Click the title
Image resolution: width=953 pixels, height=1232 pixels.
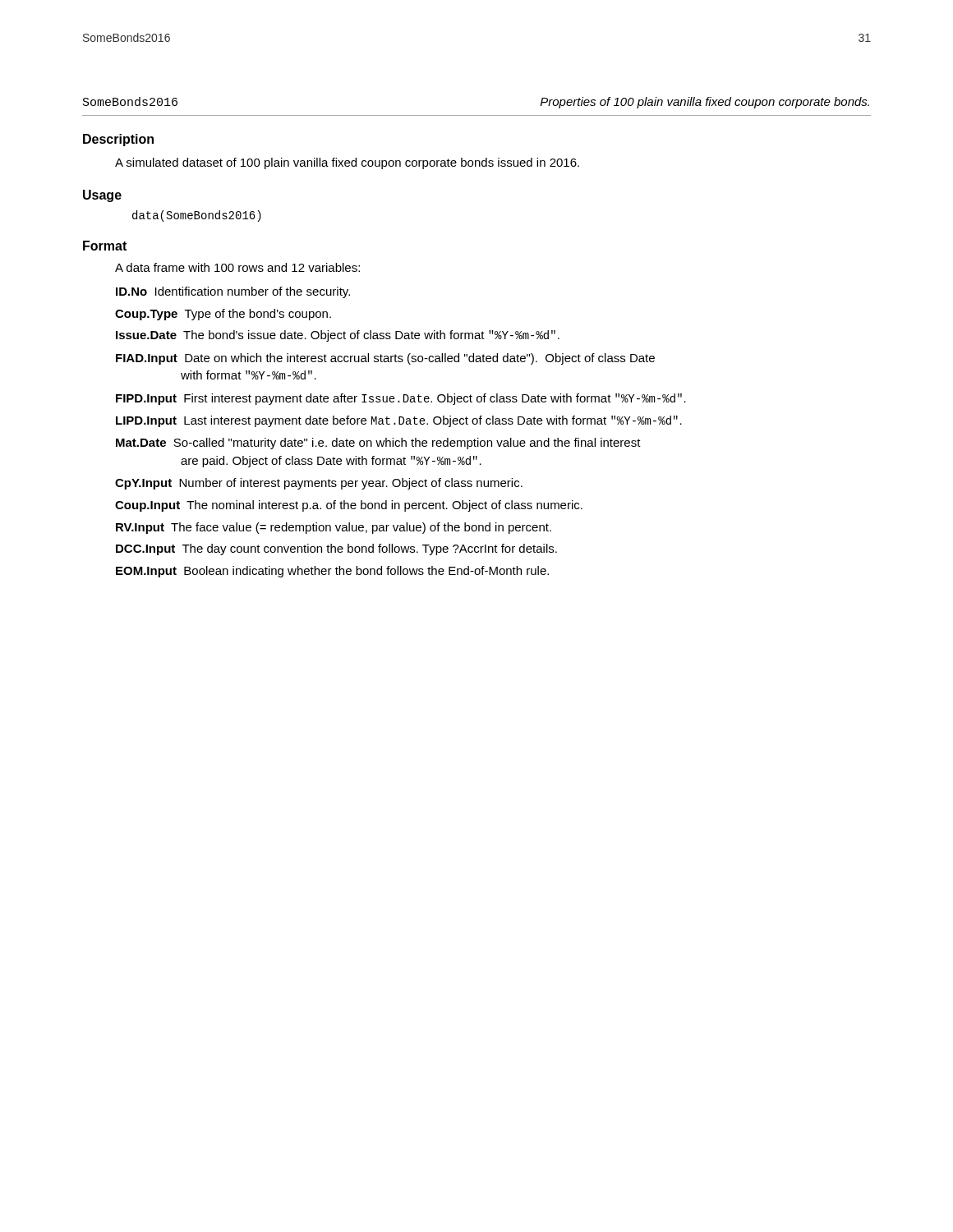[x=476, y=102]
